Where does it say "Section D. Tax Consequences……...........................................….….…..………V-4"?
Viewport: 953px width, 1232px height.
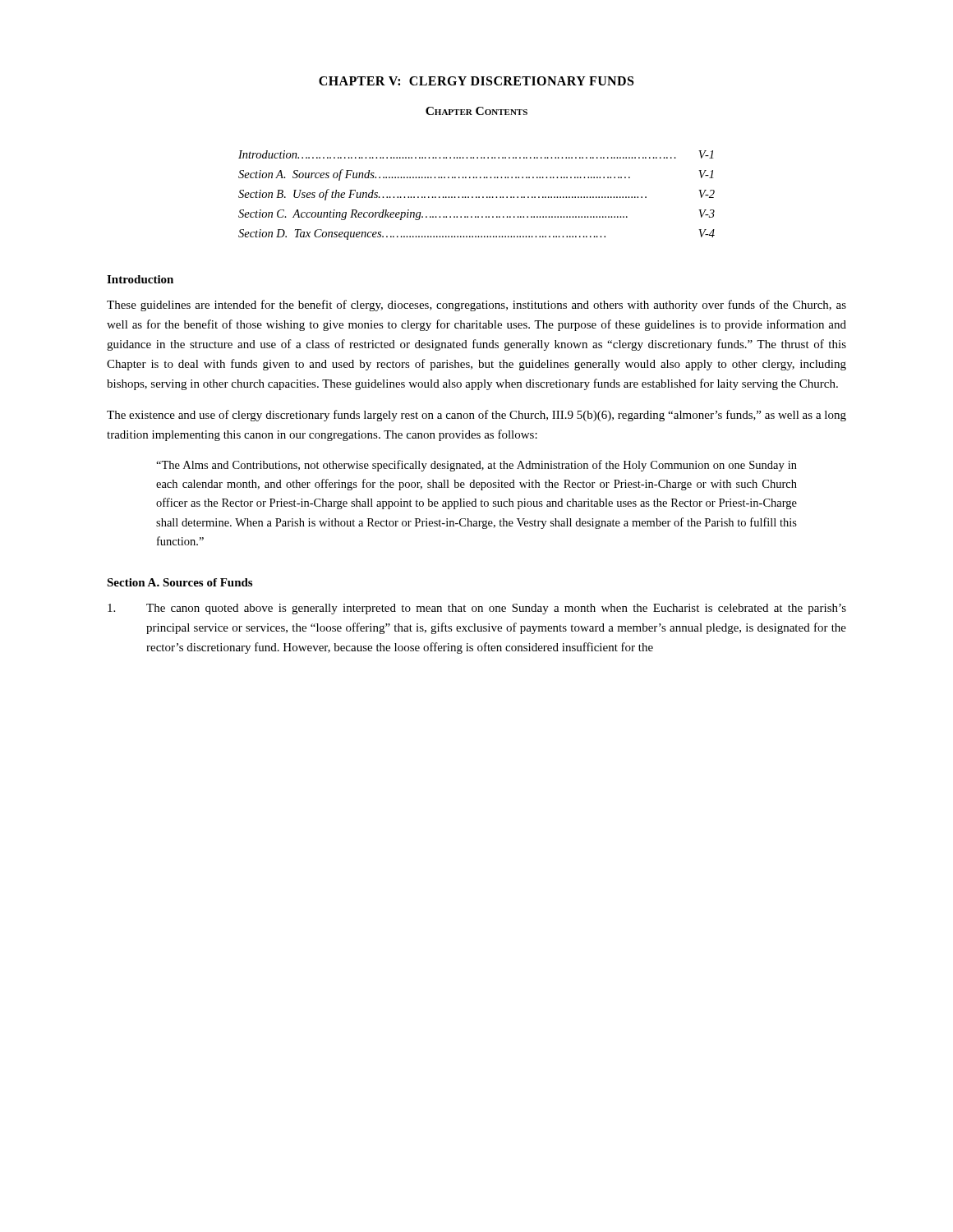[476, 233]
